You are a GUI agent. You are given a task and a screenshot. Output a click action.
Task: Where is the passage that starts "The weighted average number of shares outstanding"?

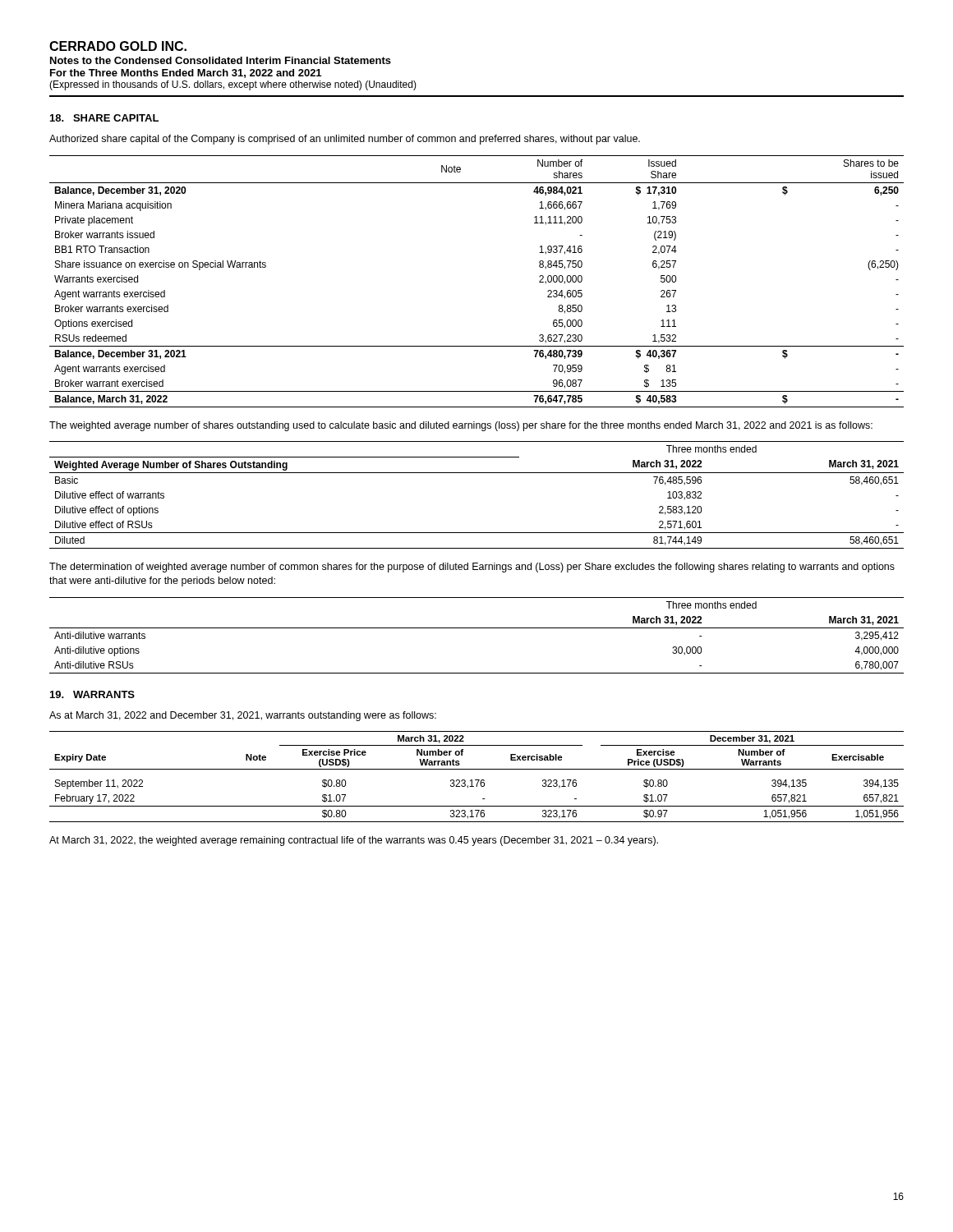point(461,425)
